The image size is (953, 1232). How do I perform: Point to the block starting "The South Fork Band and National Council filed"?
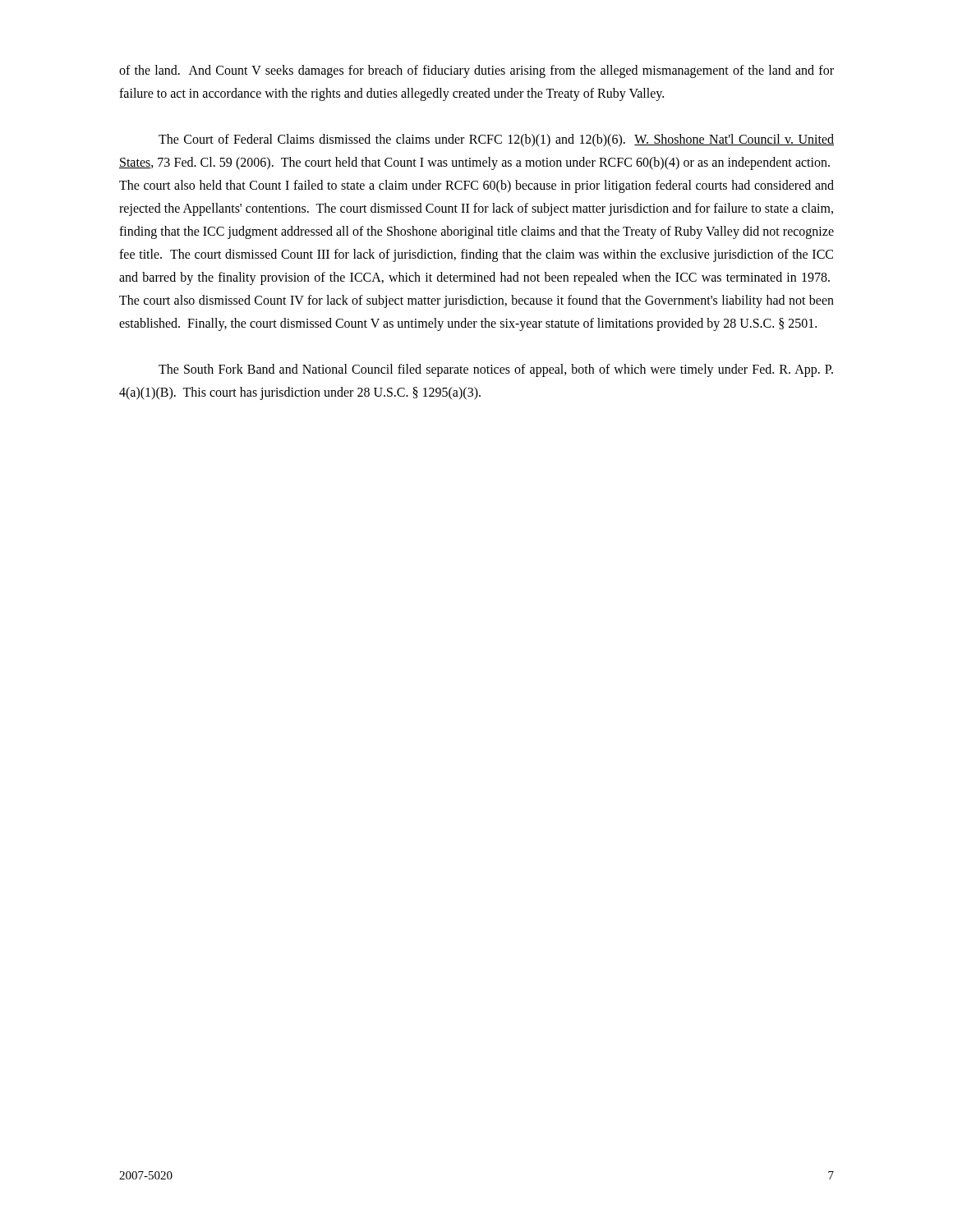[476, 381]
